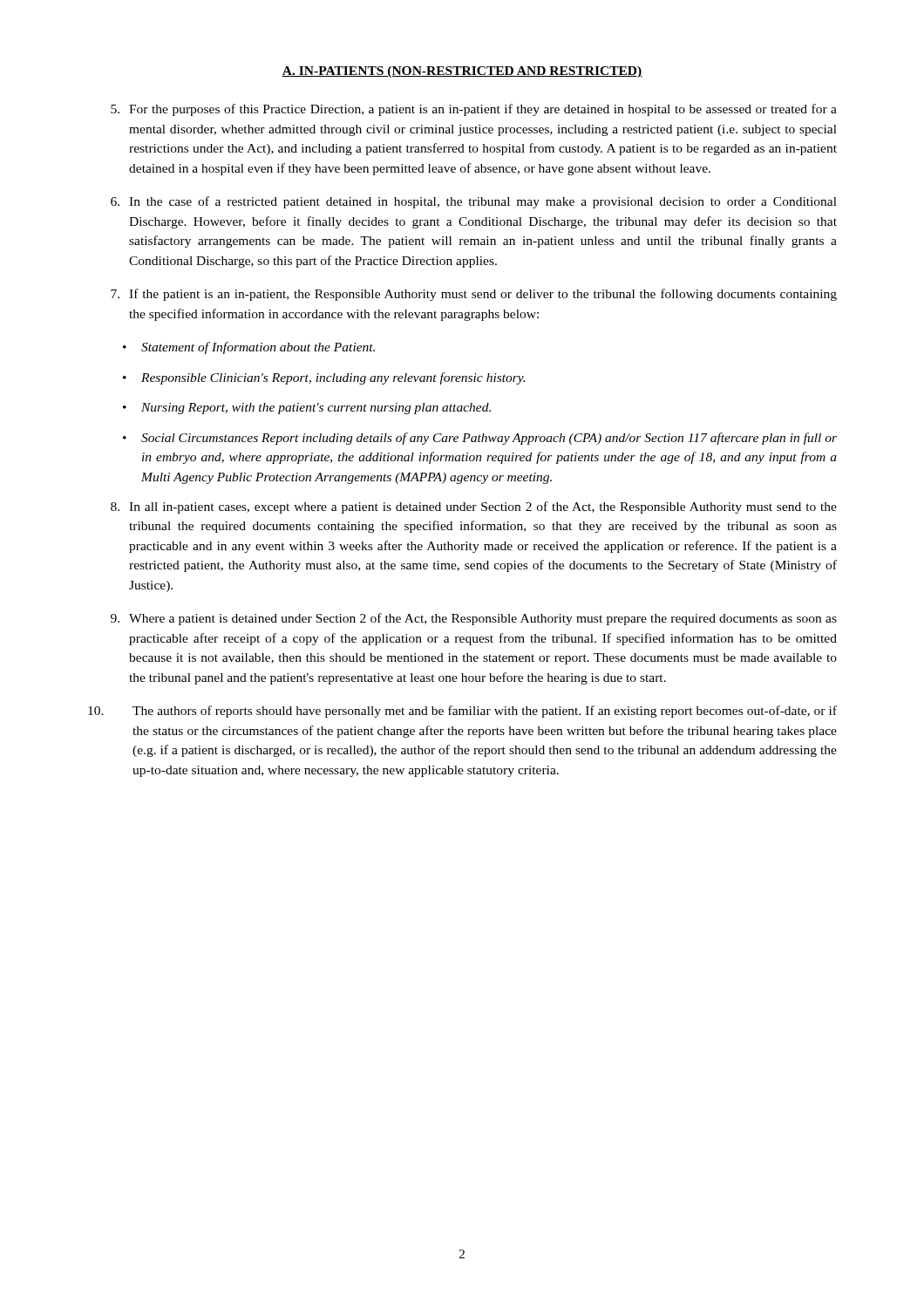Viewport: 924px width, 1308px height.
Task: Select the element starting "8. In all in-patient cases, except"
Action: [x=462, y=546]
